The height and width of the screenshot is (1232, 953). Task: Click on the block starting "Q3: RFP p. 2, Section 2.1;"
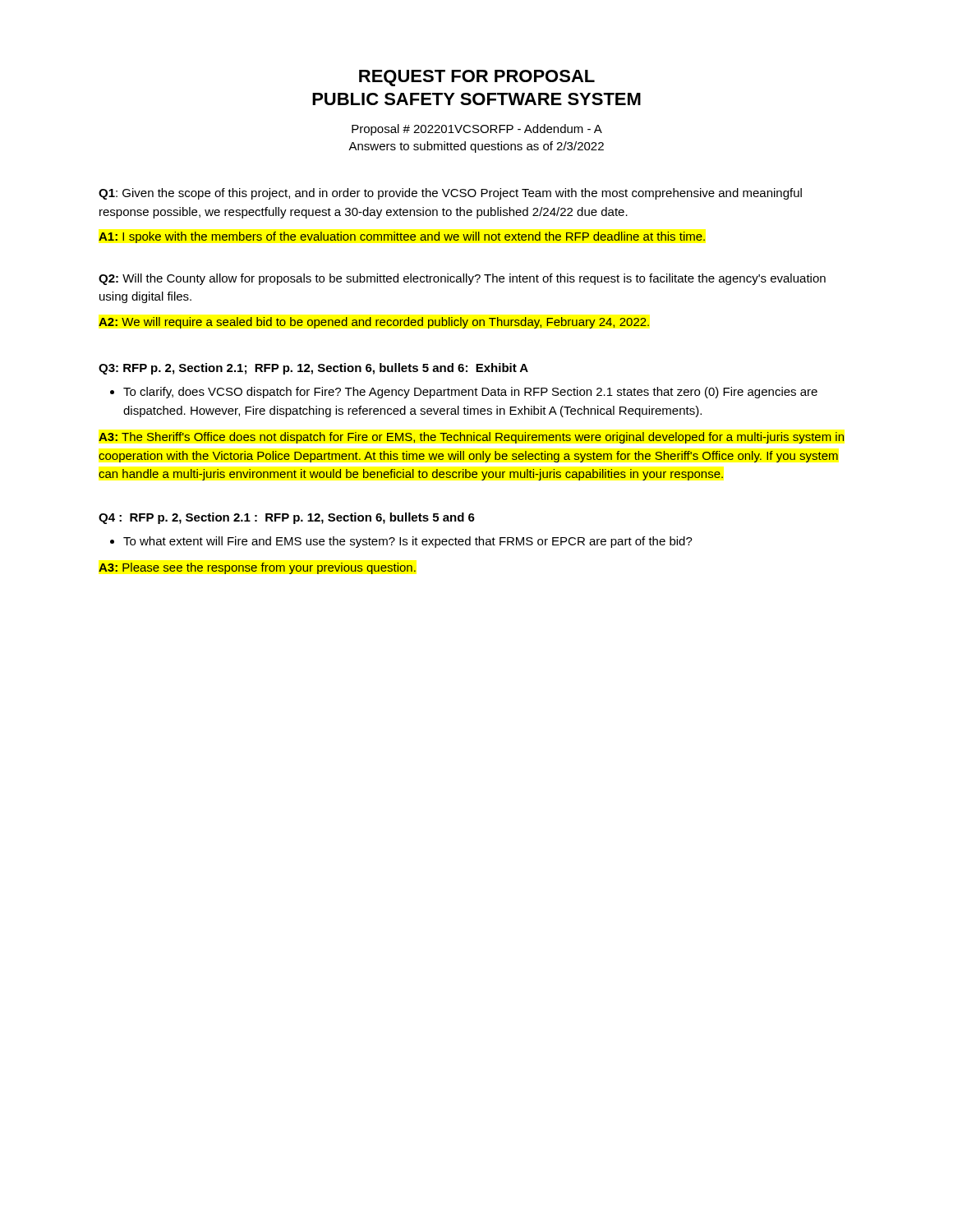point(313,368)
